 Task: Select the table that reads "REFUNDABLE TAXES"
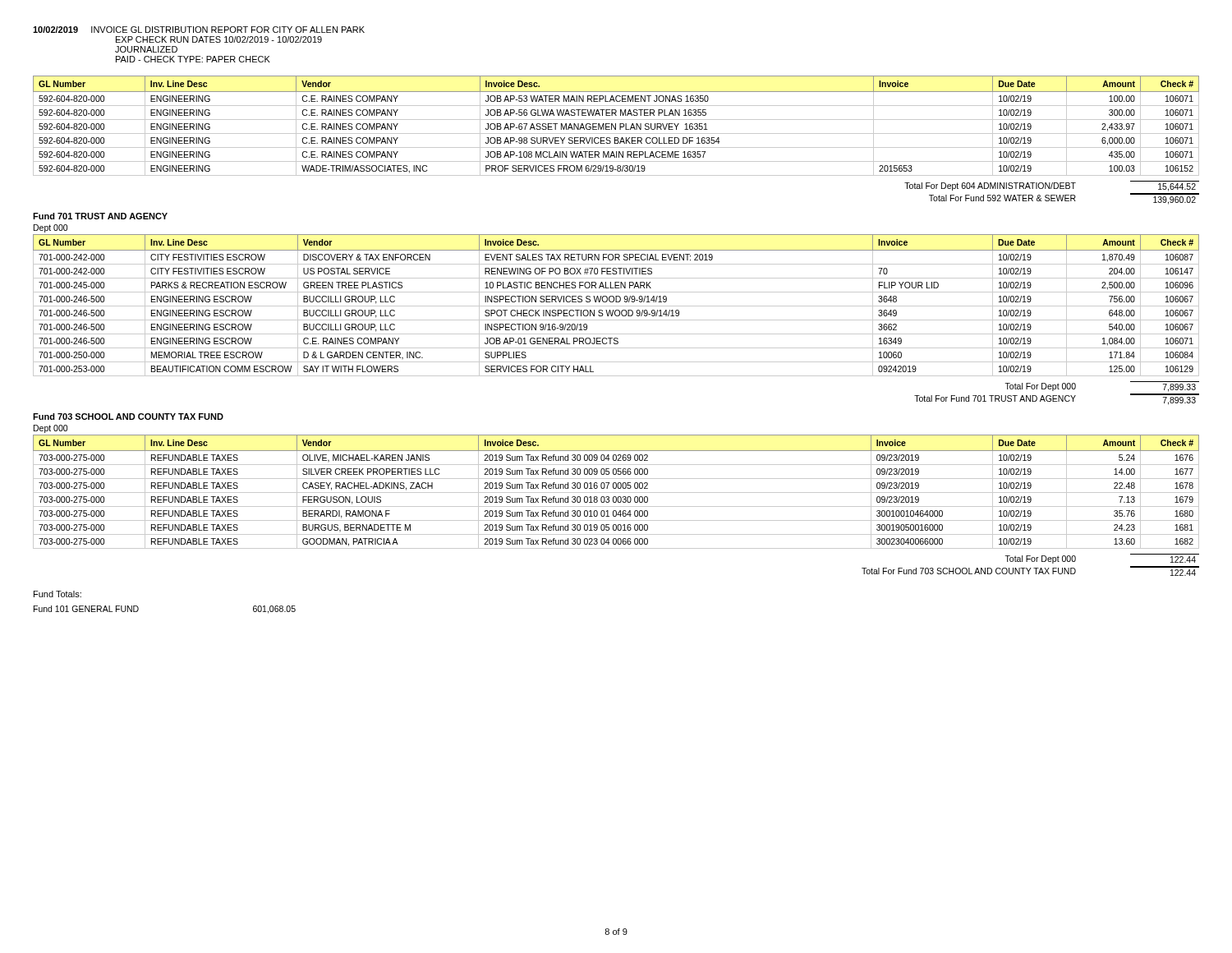click(x=616, y=492)
